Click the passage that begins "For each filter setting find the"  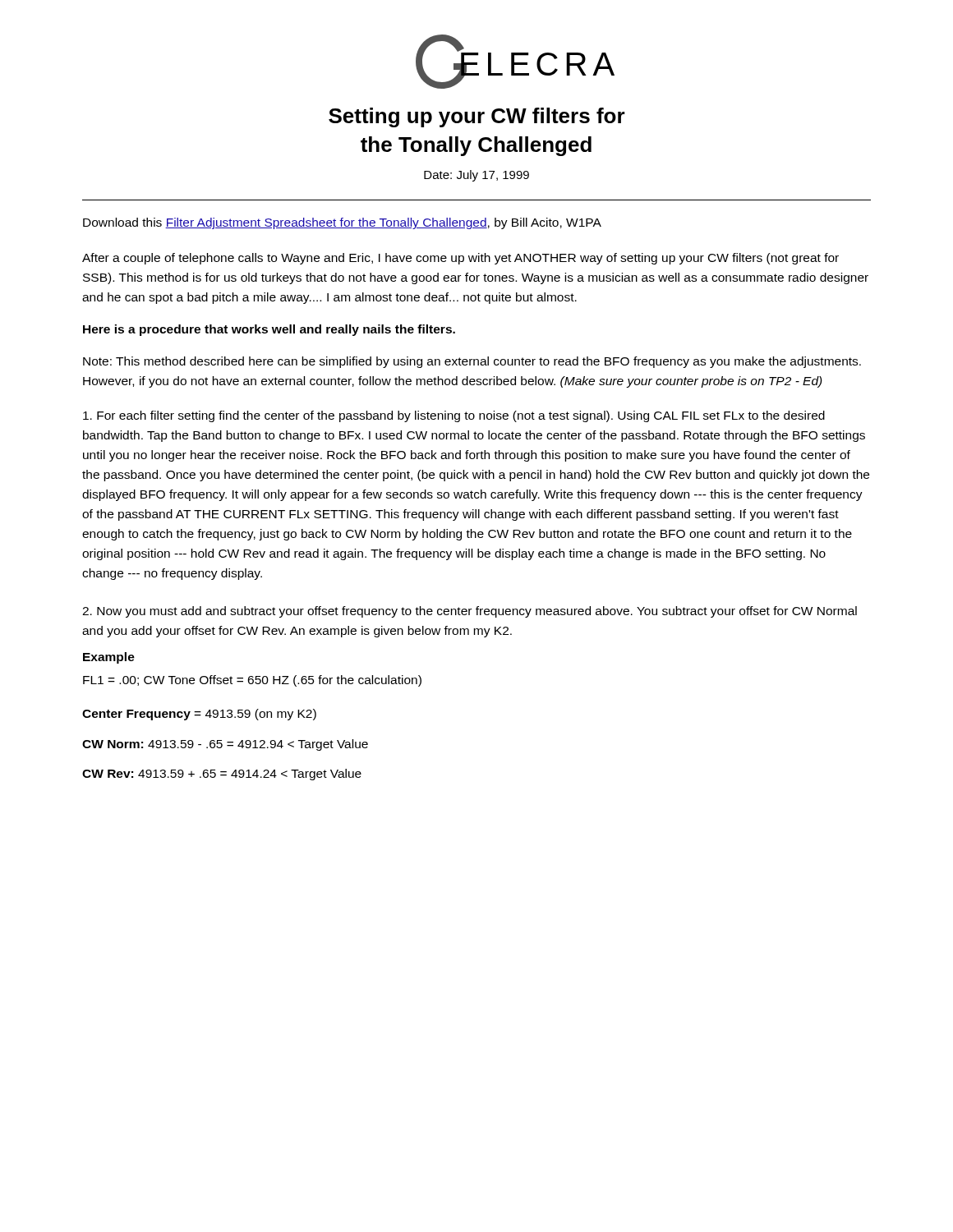(x=476, y=494)
